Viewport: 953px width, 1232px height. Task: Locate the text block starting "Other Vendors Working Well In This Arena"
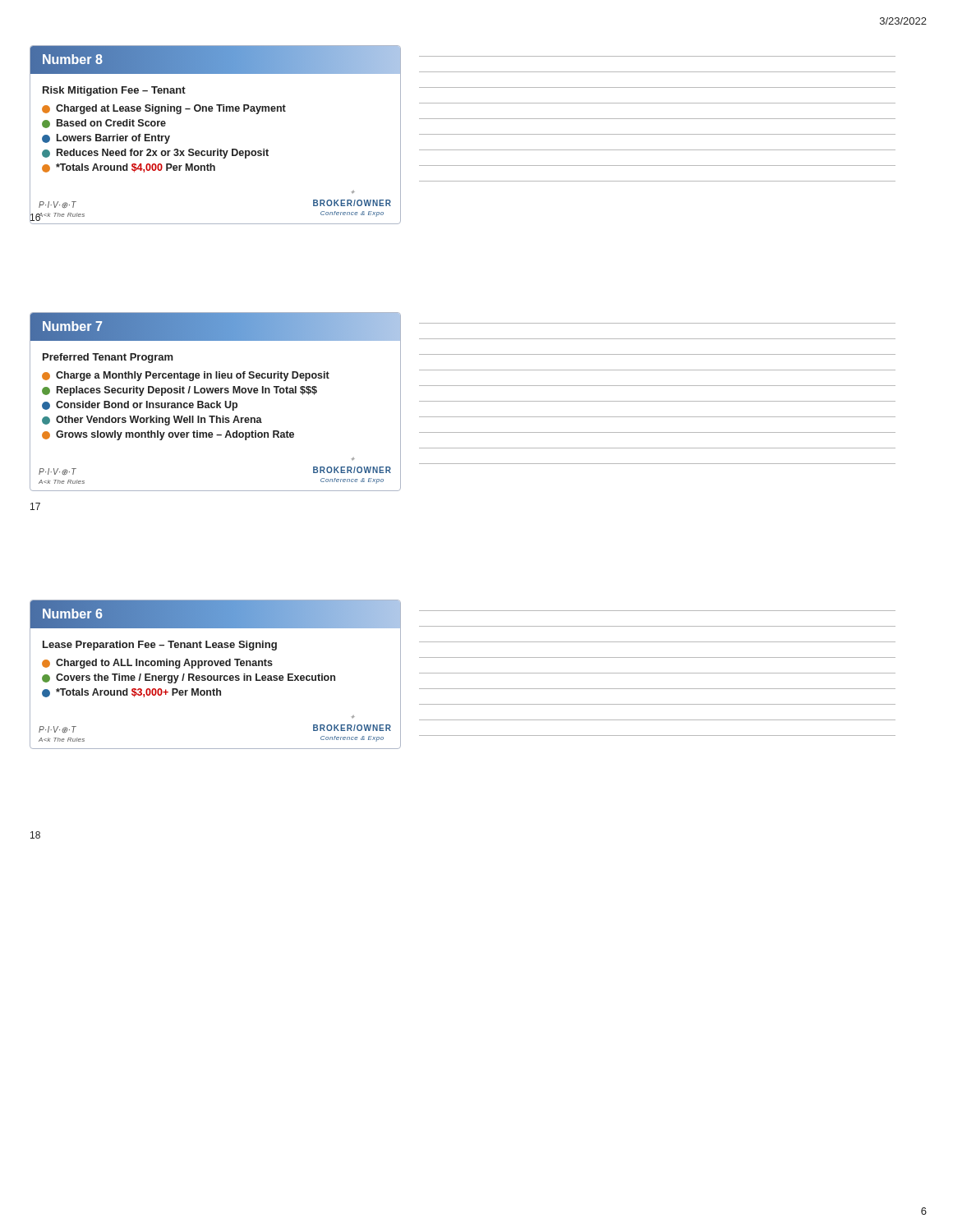[x=152, y=420]
